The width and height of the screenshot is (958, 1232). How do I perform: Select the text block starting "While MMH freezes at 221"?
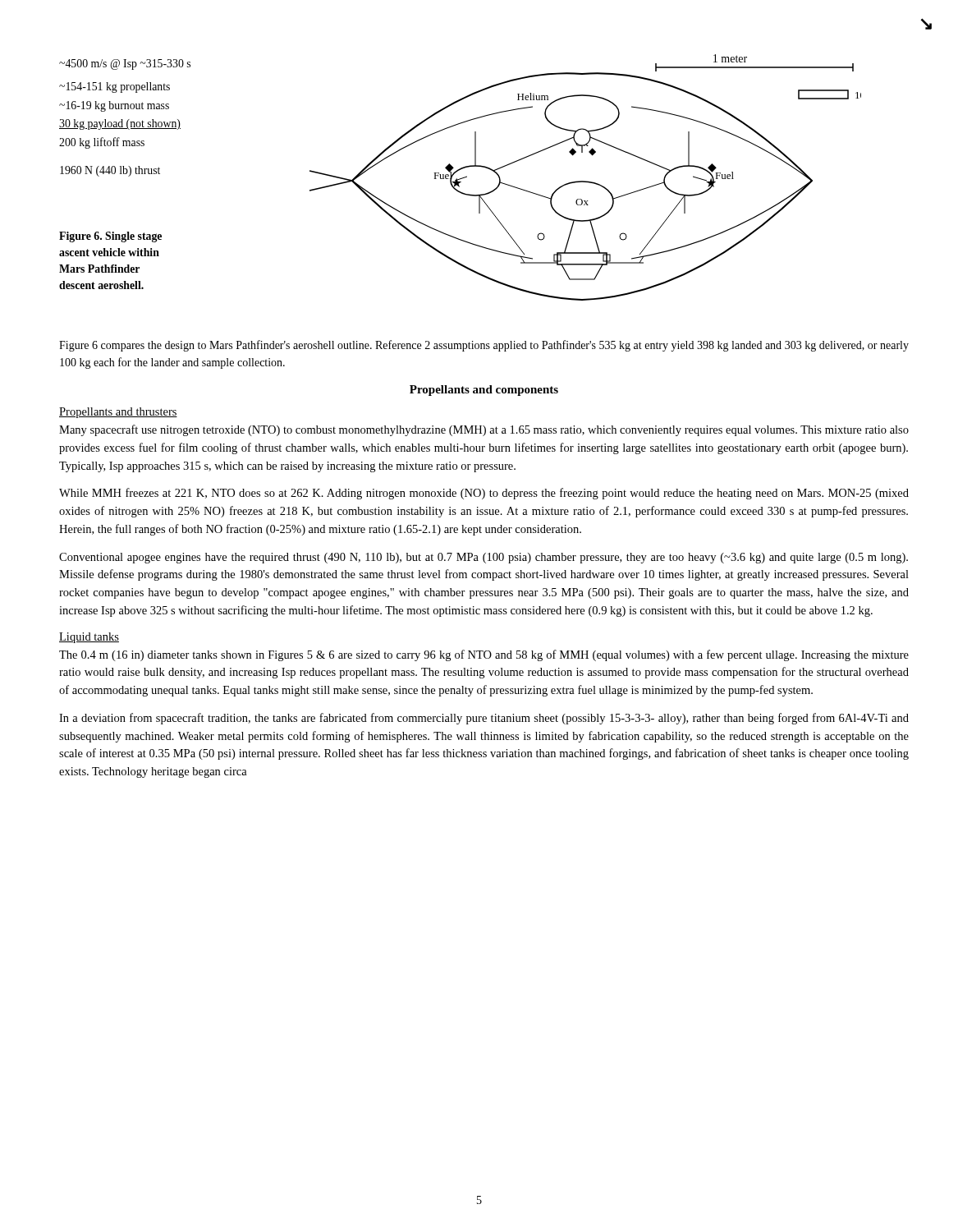tap(484, 511)
